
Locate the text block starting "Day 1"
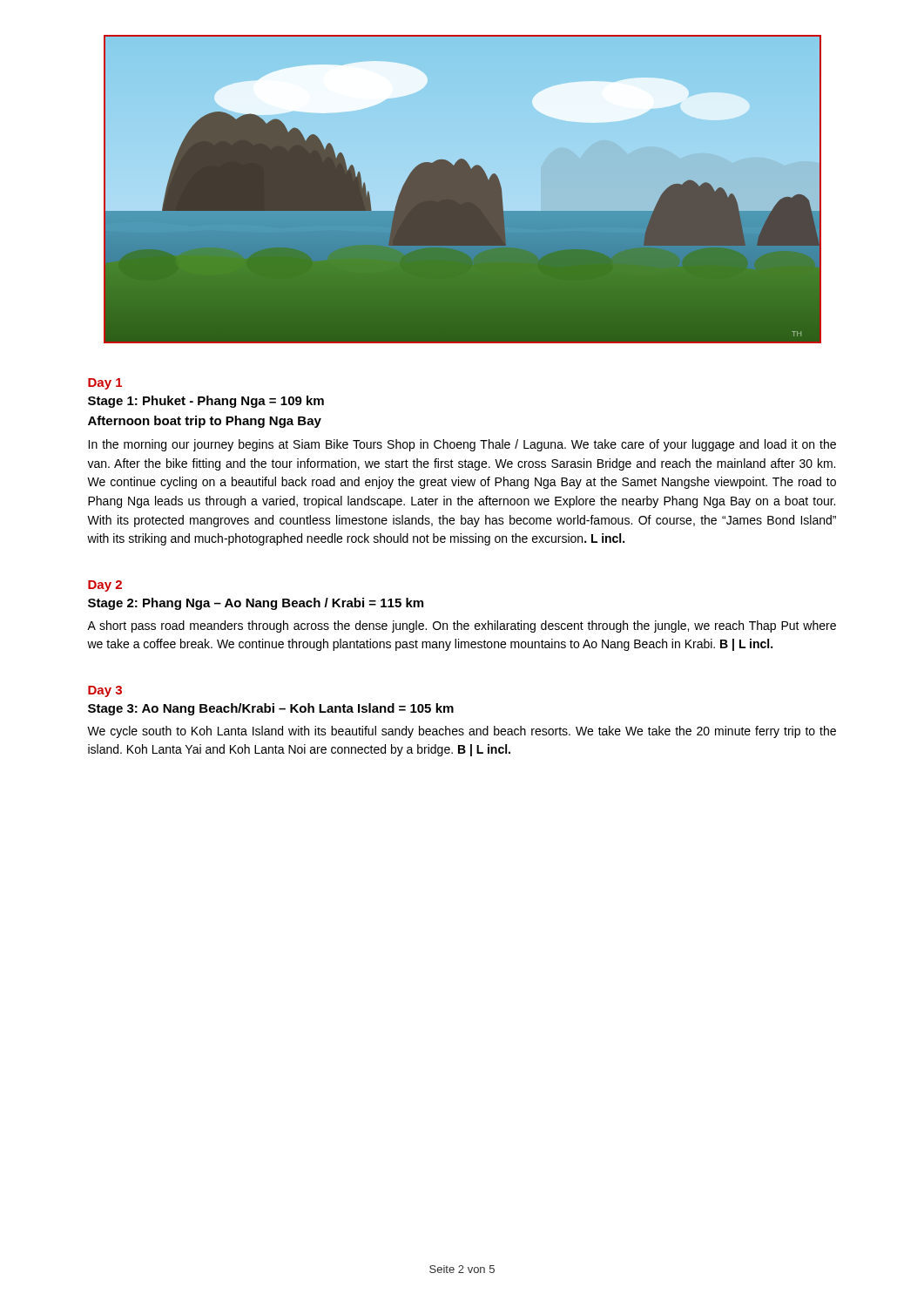tap(105, 382)
